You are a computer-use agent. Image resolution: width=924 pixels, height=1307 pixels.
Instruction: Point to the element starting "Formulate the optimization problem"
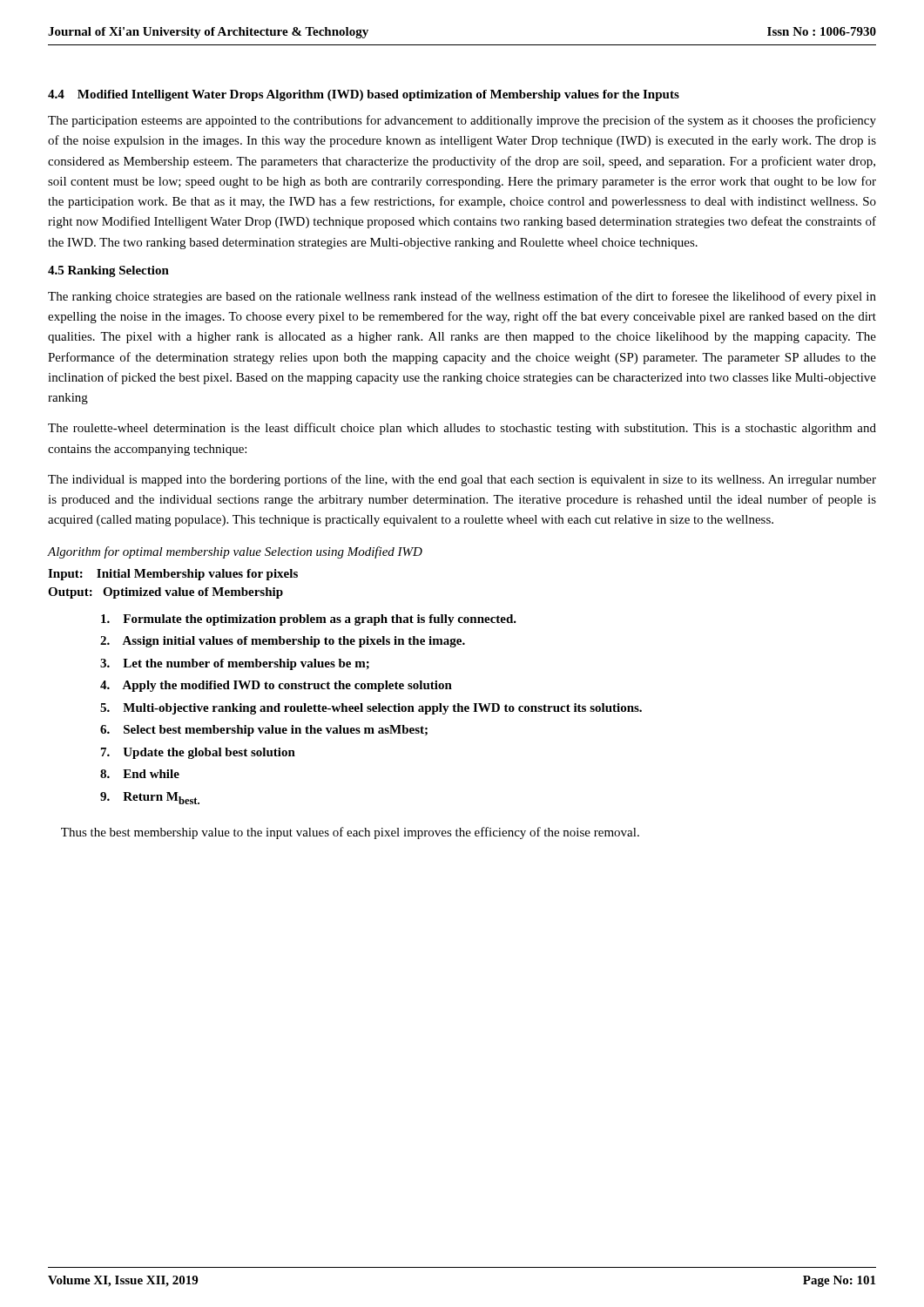308,618
